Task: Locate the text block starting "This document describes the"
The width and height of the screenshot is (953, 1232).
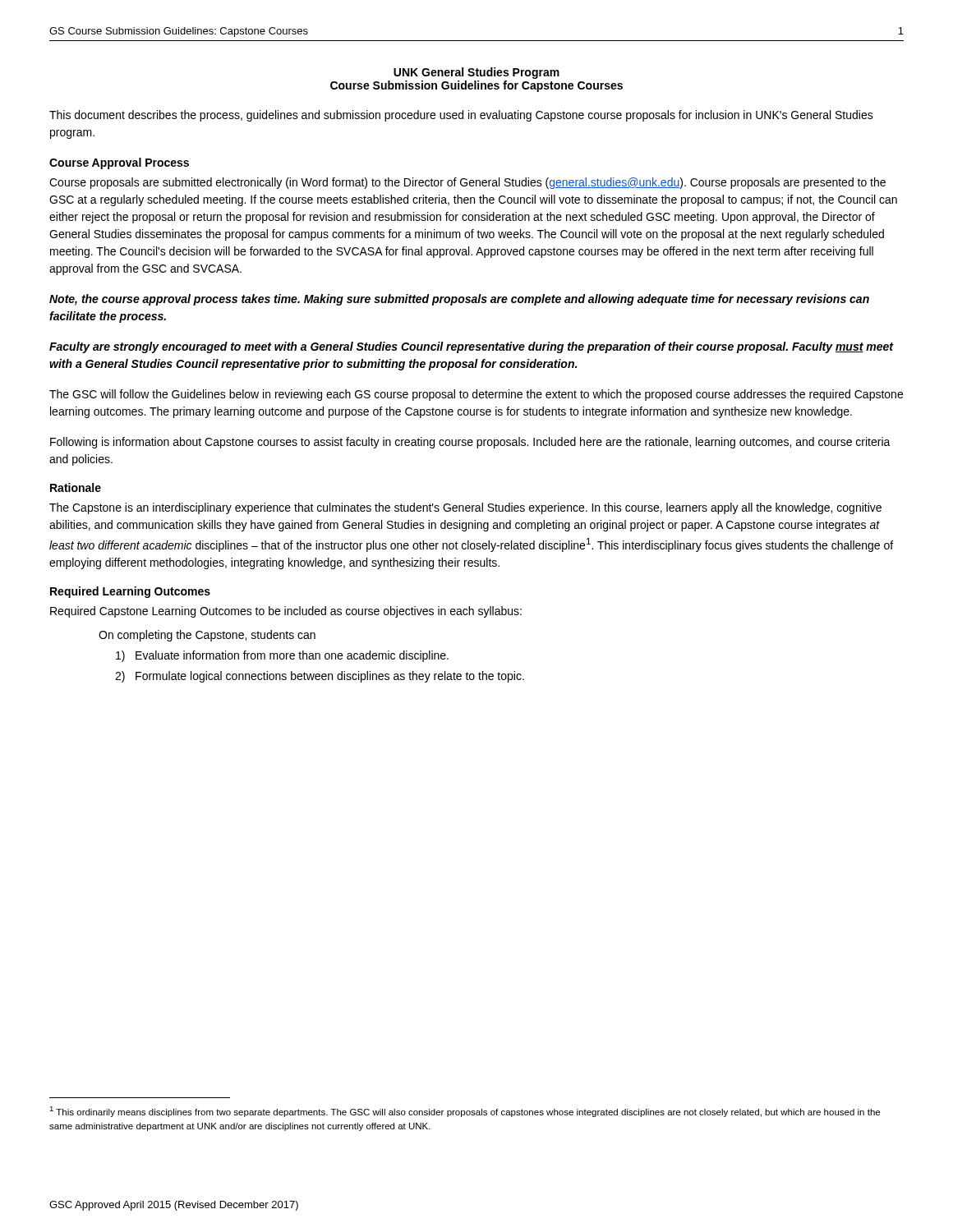Action: pyautogui.click(x=461, y=124)
